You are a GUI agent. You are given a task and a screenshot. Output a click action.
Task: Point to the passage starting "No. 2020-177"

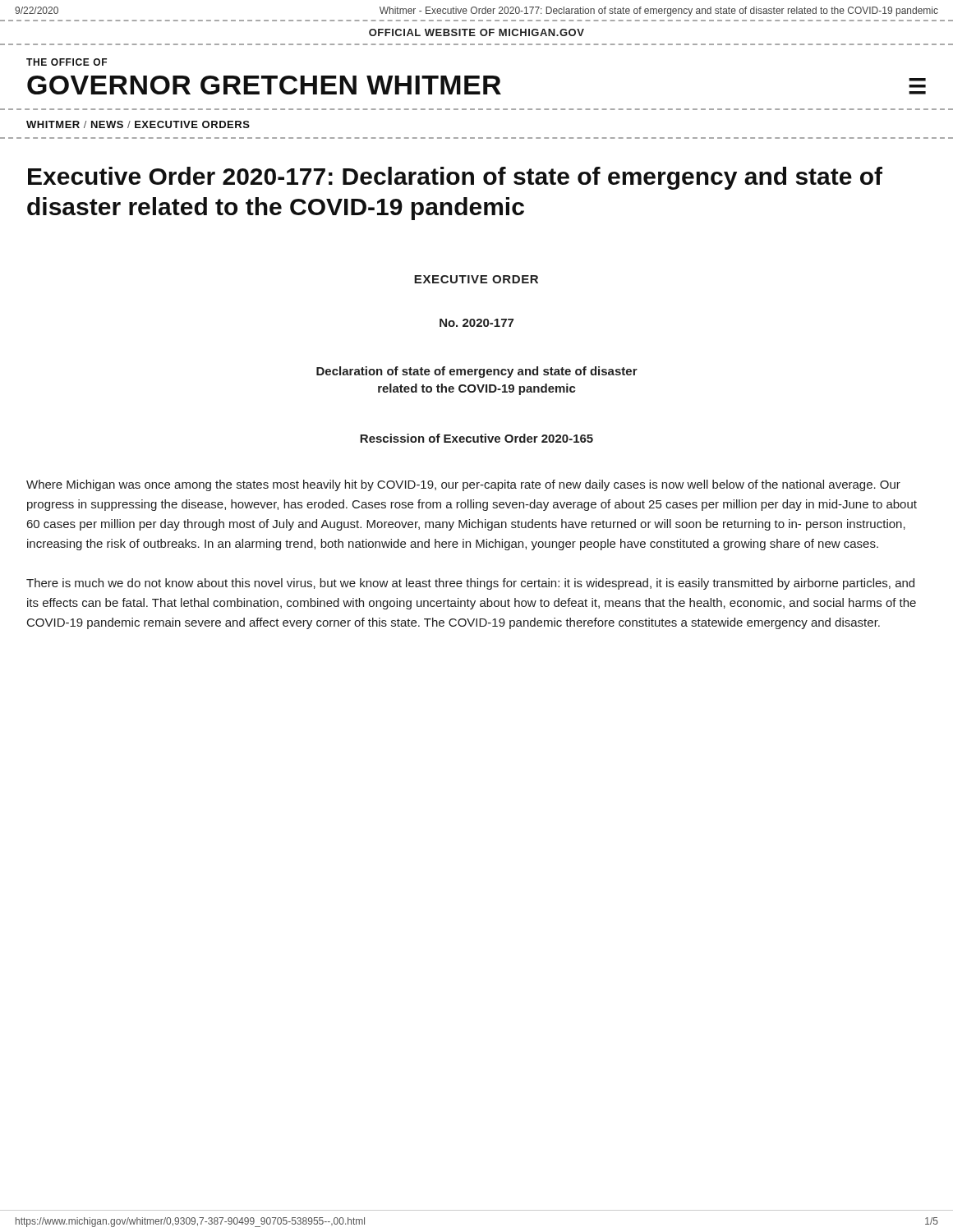[476, 322]
